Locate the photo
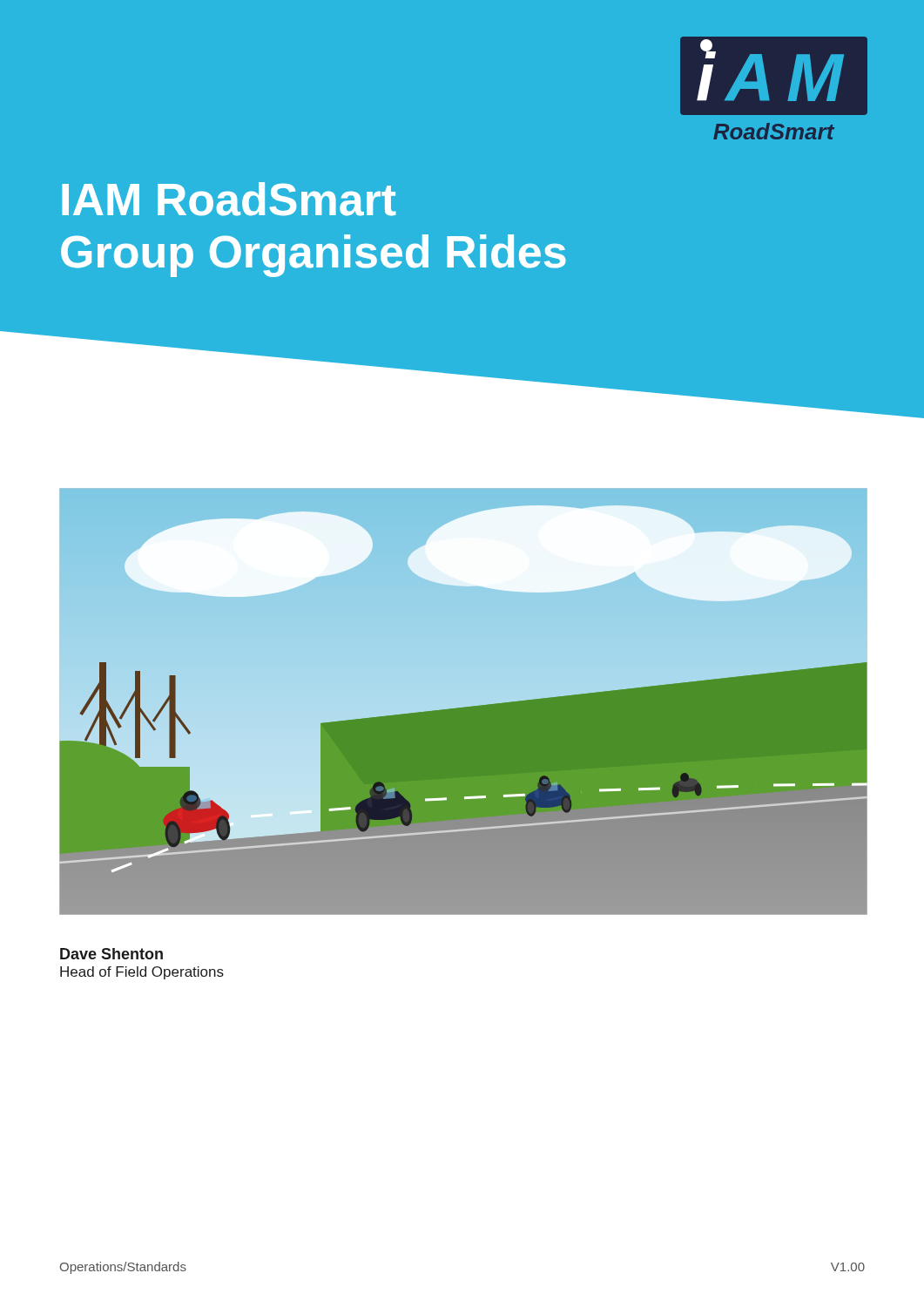Viewport: 924px width, 1307px height. pyautogui.click(x=463, y=701)
